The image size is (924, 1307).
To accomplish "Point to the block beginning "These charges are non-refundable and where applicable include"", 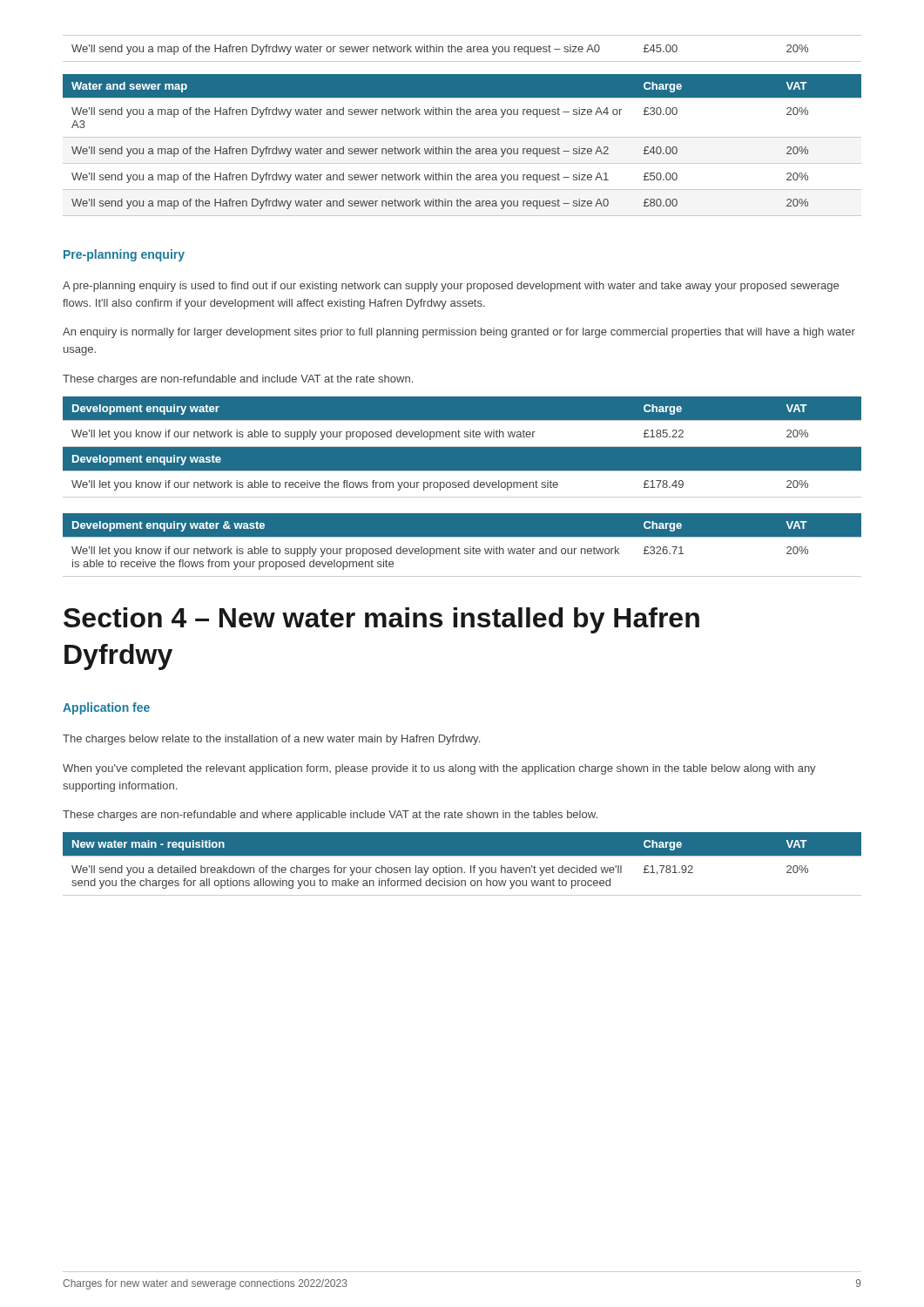I will (x=462, y=815).
